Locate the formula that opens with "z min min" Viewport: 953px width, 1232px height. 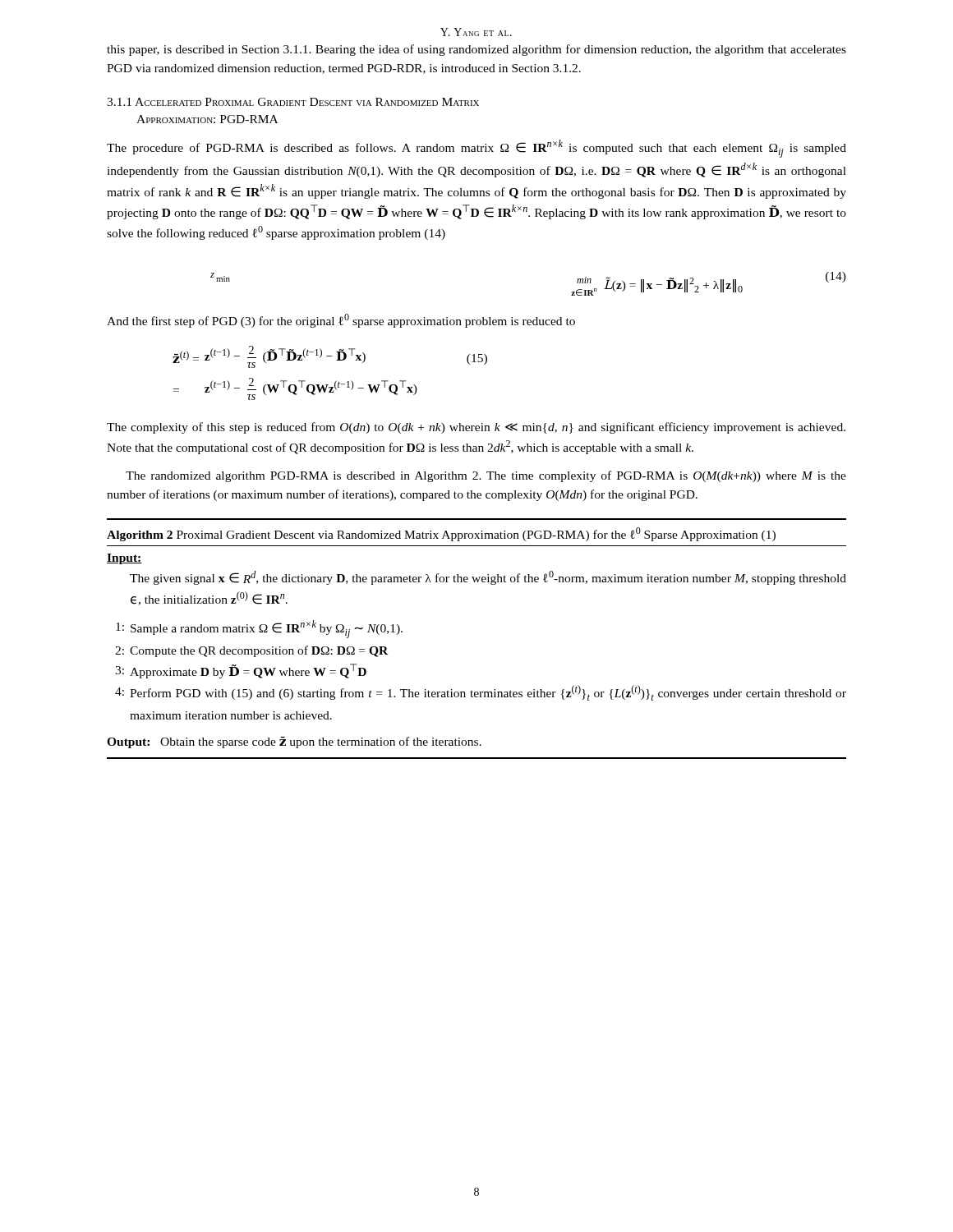(219, 281)
